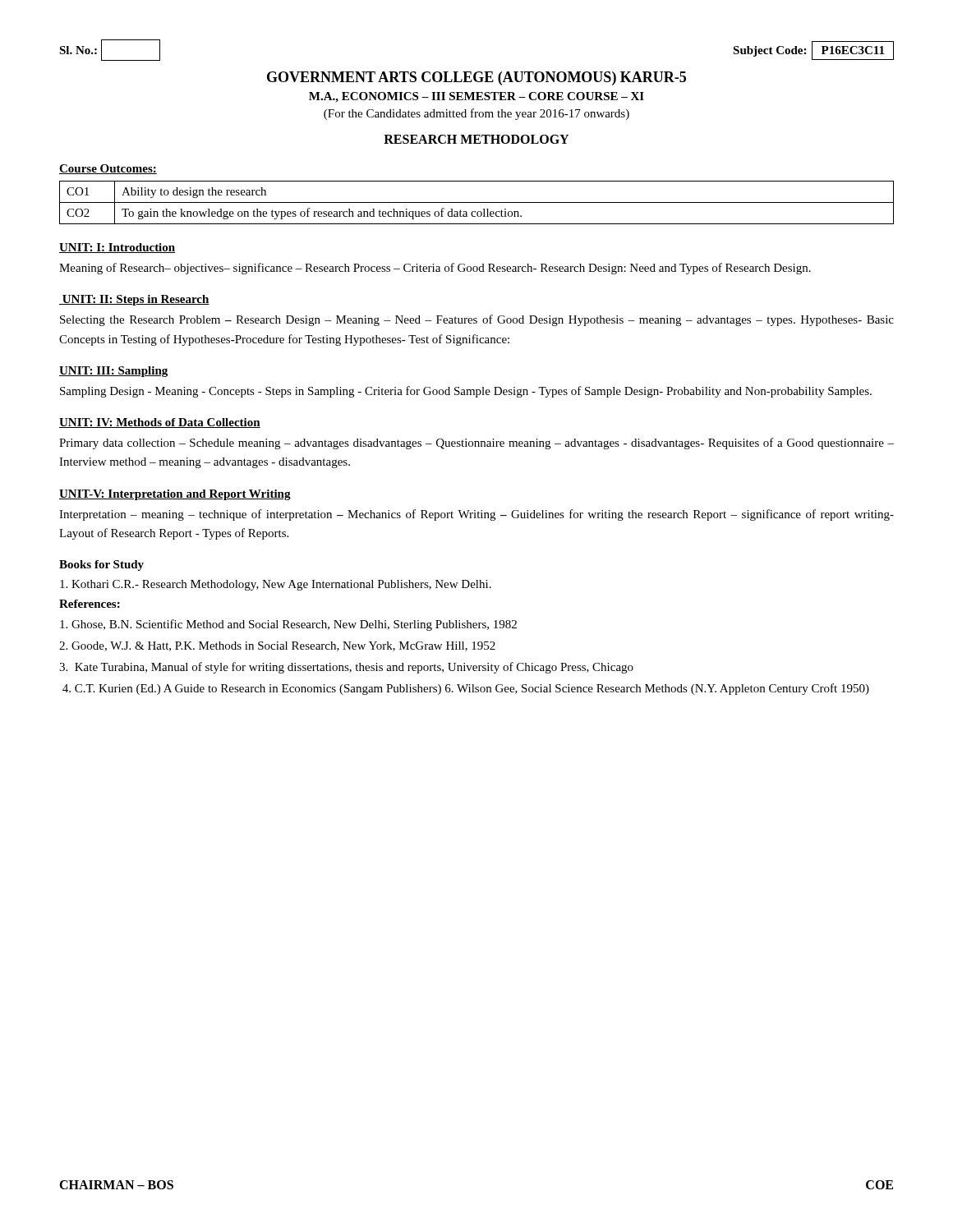Image resolution: width=953 pixels, height=1232 pixels.
Task: Find the text block with the text "Interpretation – meaning – technique of"
Action: click(x=476, y=523)
